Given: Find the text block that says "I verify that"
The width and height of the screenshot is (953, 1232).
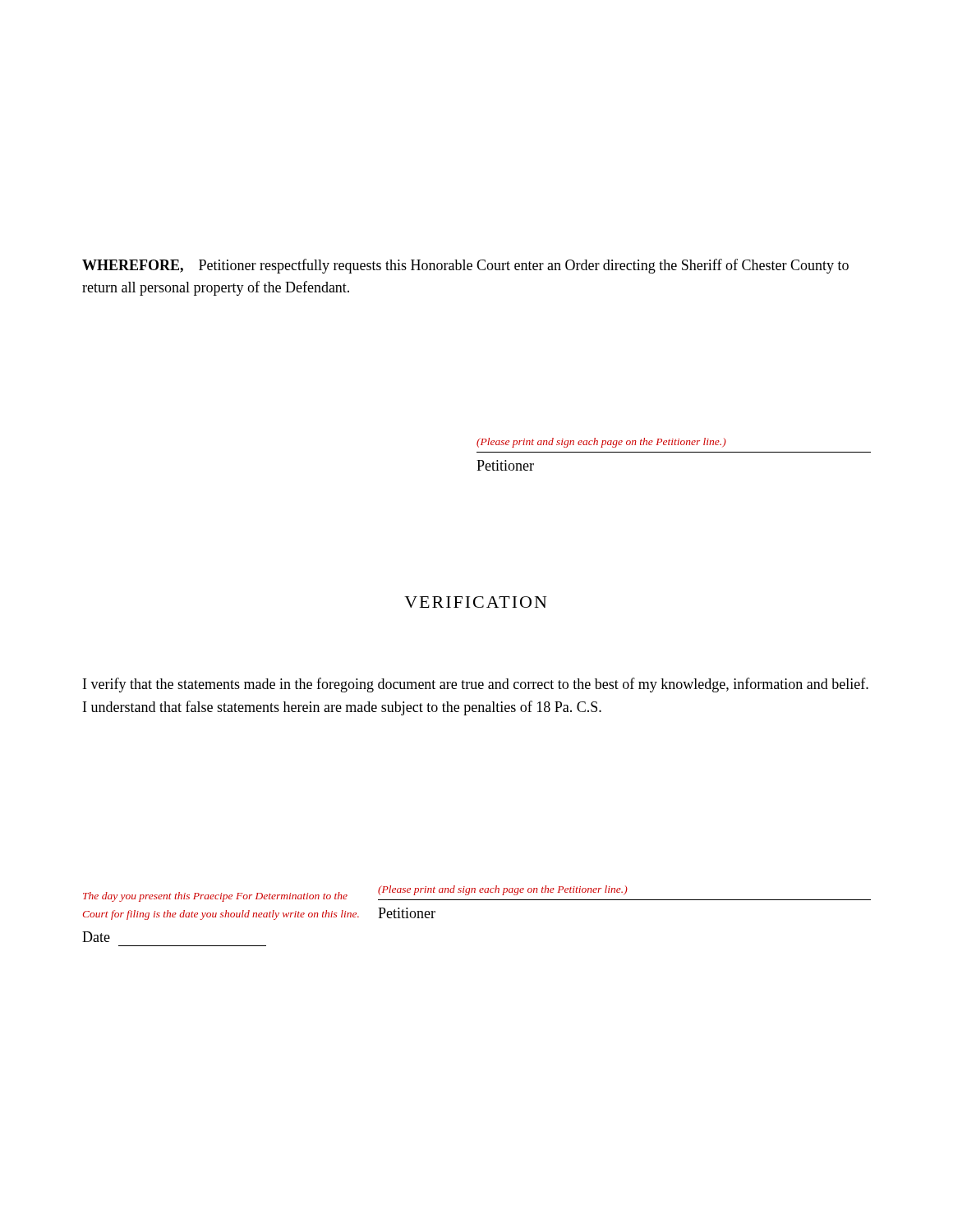Looking at the screenshot, I should click(476, 696).
